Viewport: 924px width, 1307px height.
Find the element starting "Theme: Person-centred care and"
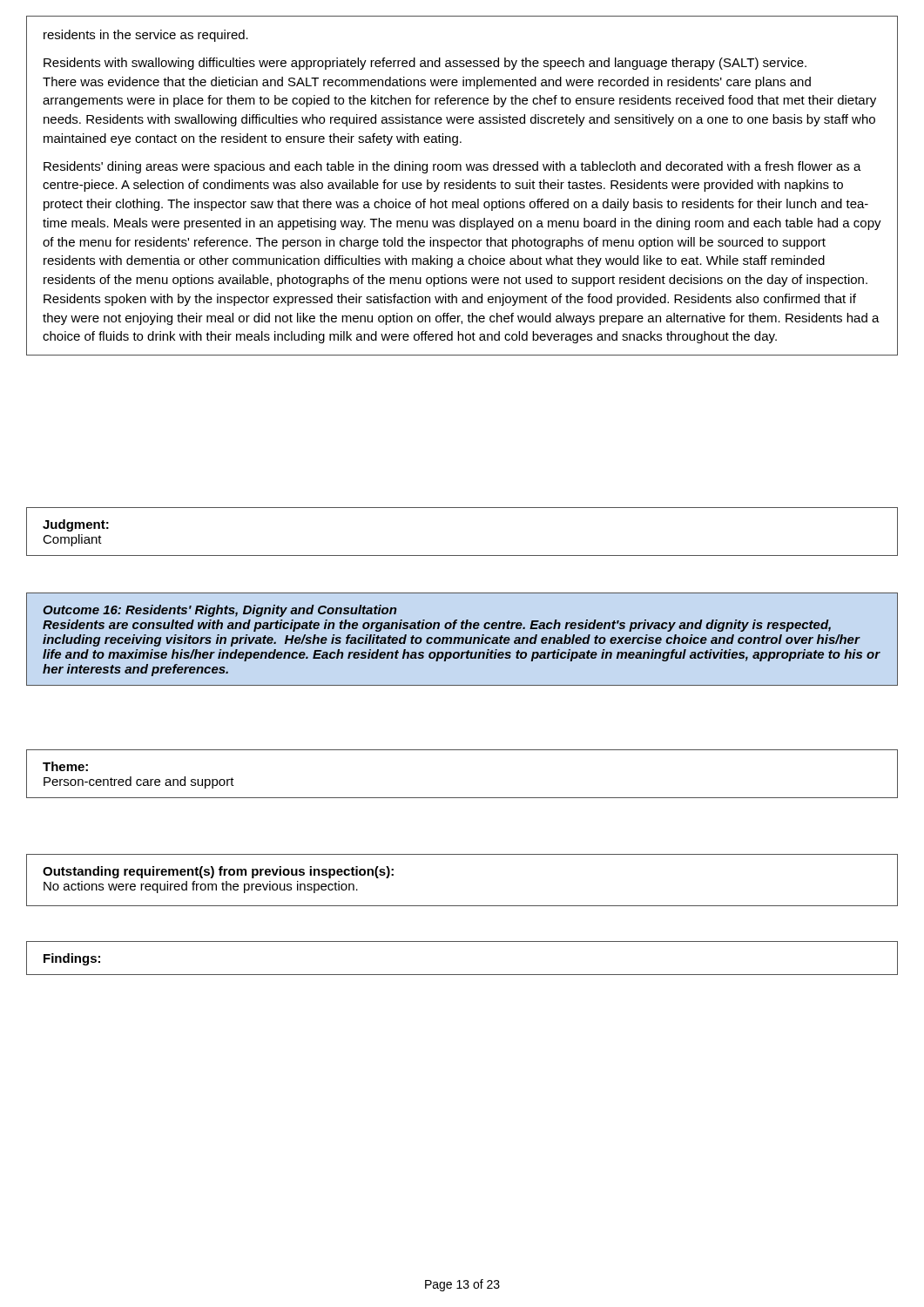[462, 774]
